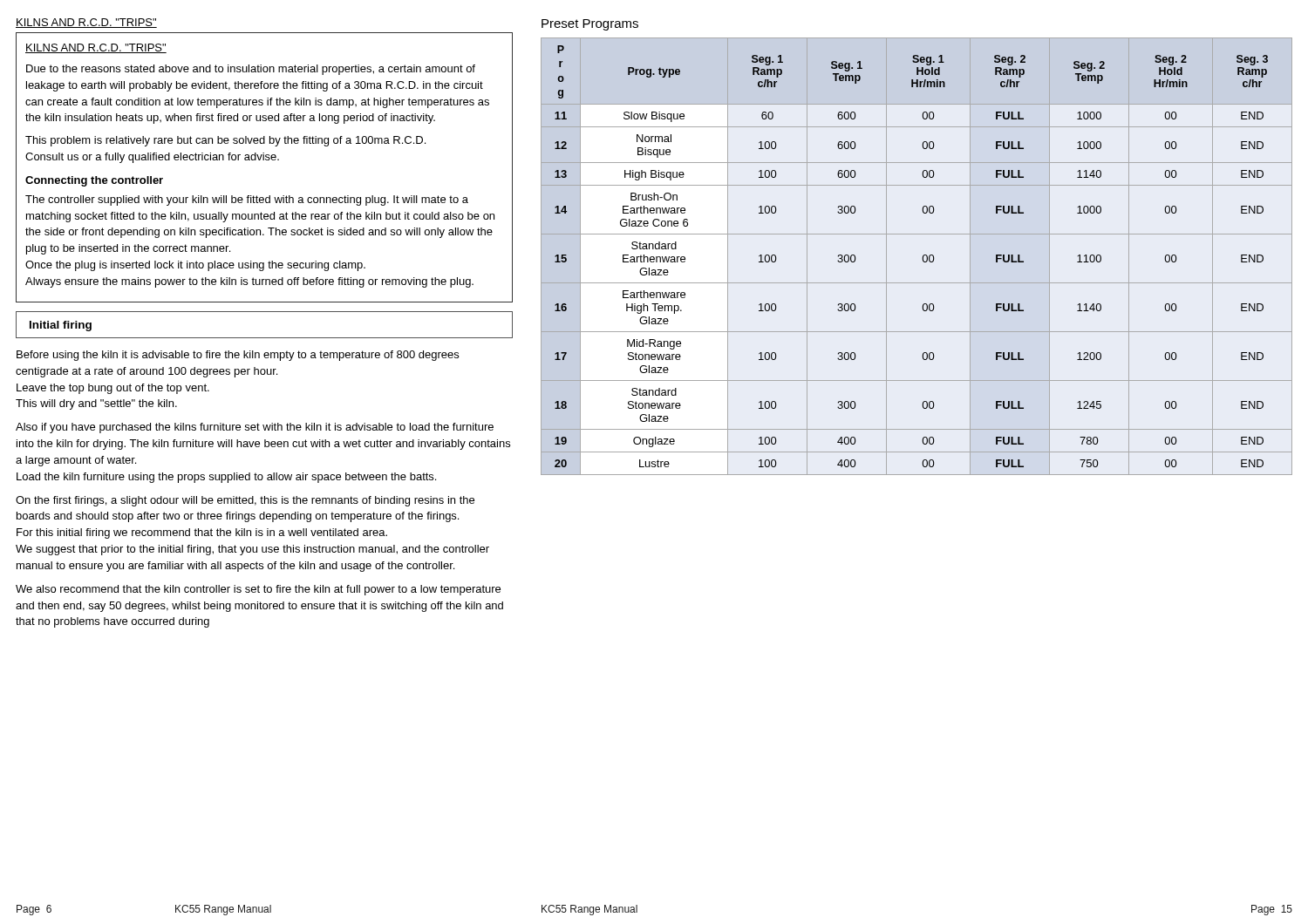Find the title with the text "Preset Programs"
The width and height of the screenshot is (1308, 924).
click(x=590, y=23)
